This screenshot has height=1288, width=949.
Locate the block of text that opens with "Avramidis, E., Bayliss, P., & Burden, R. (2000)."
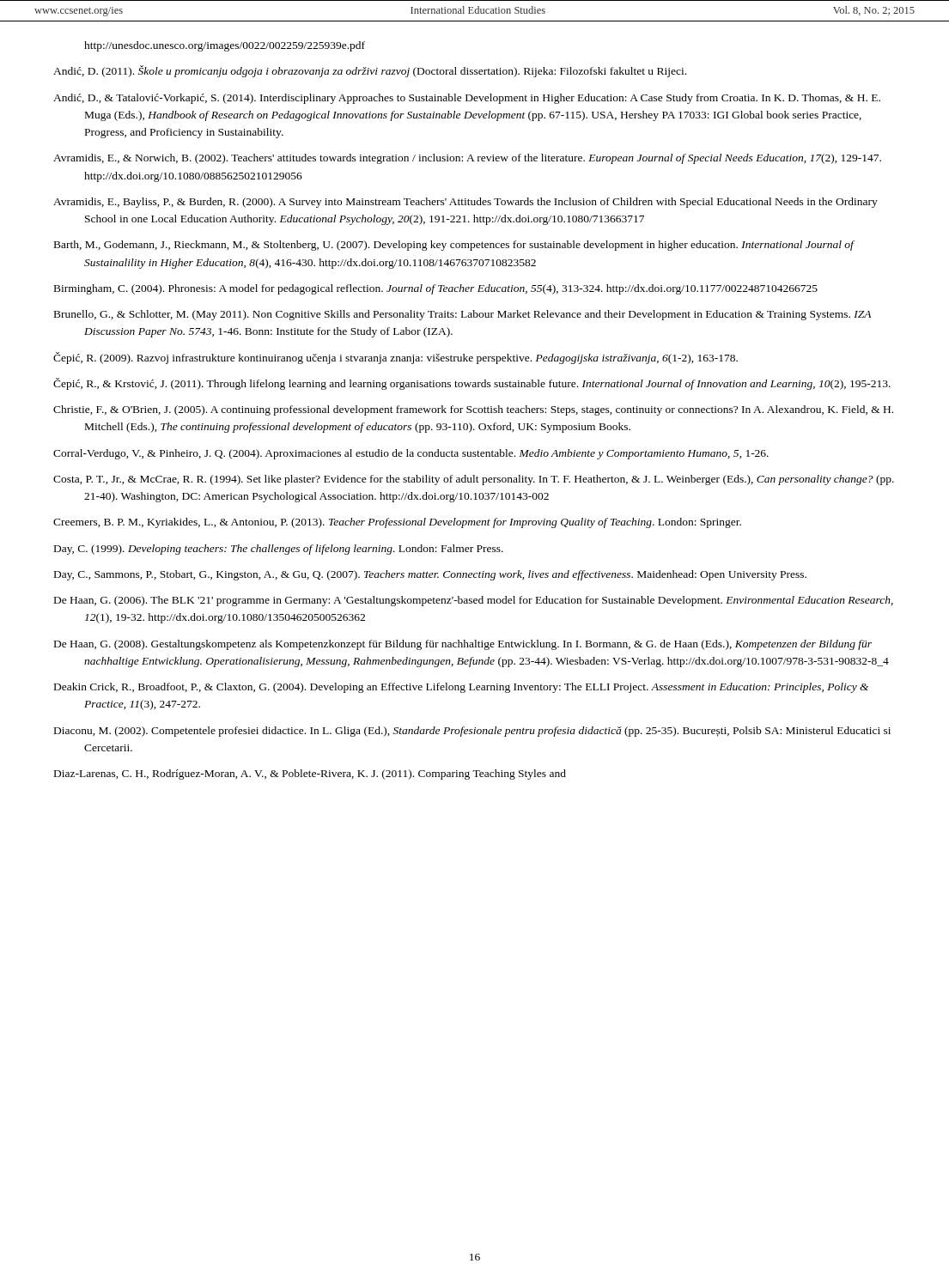[x=465, y=210]
